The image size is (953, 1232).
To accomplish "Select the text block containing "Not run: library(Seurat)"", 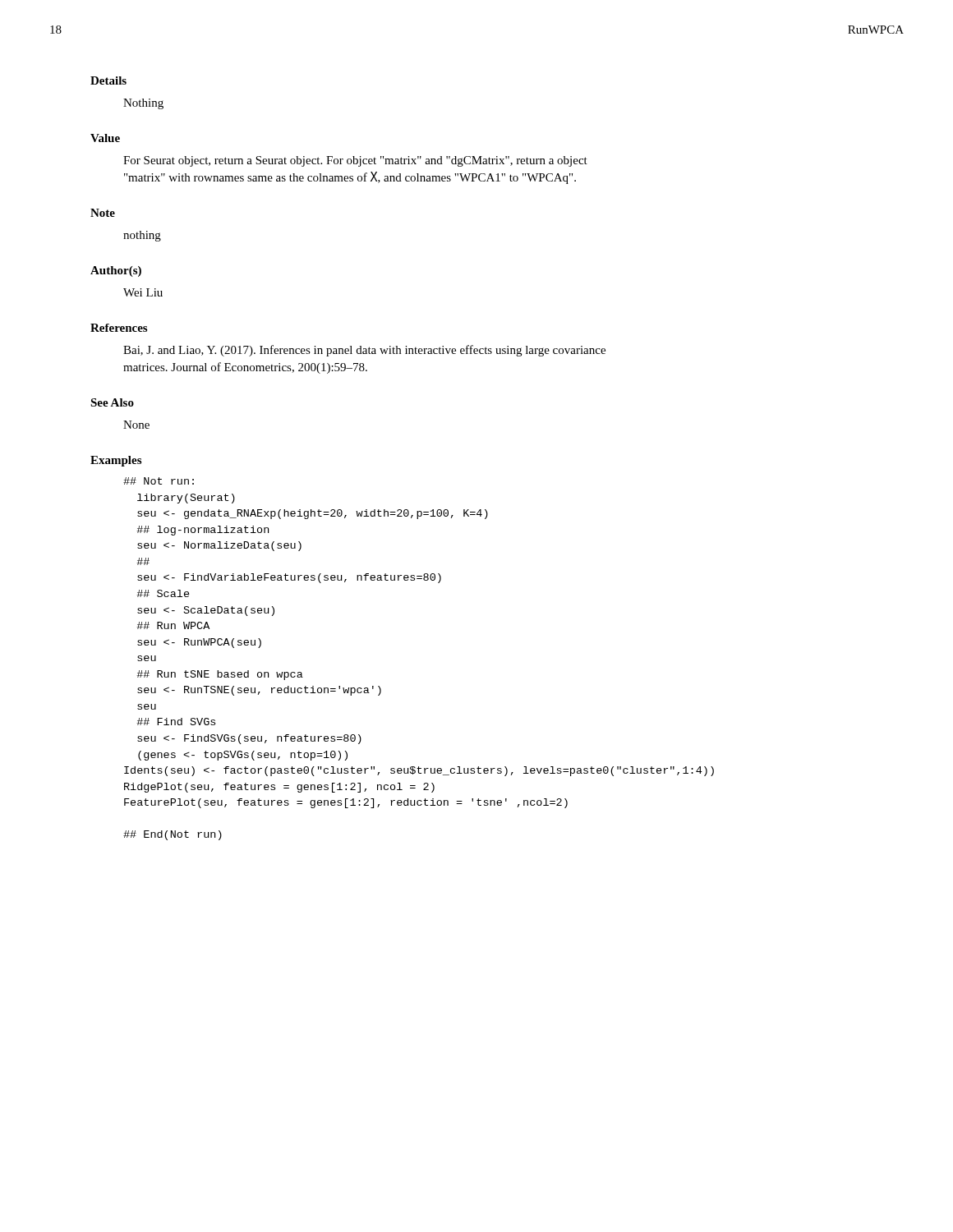I will click(x=159, y=481).
